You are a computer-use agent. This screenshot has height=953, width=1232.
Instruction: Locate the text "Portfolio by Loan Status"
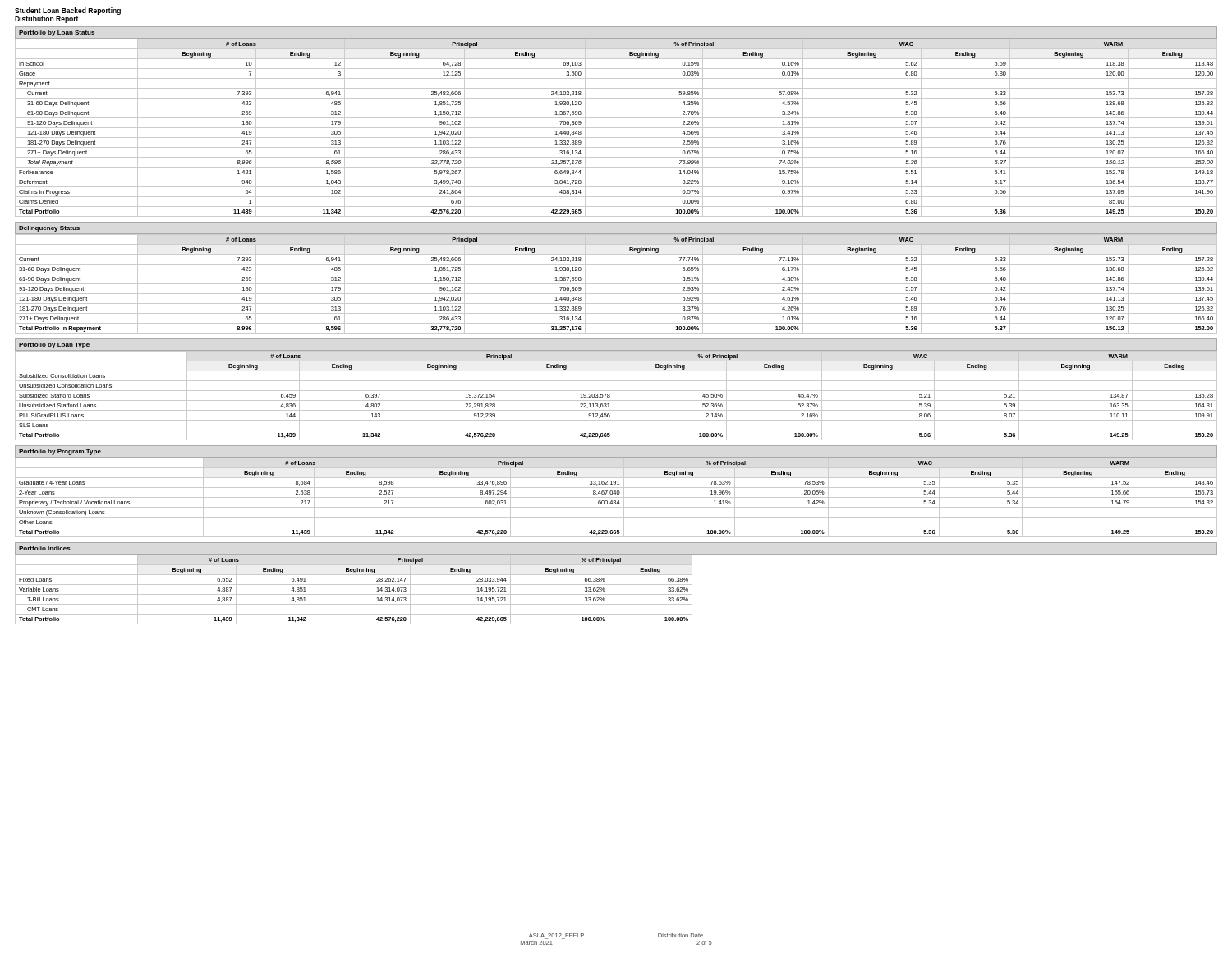[x=57, y=33]
